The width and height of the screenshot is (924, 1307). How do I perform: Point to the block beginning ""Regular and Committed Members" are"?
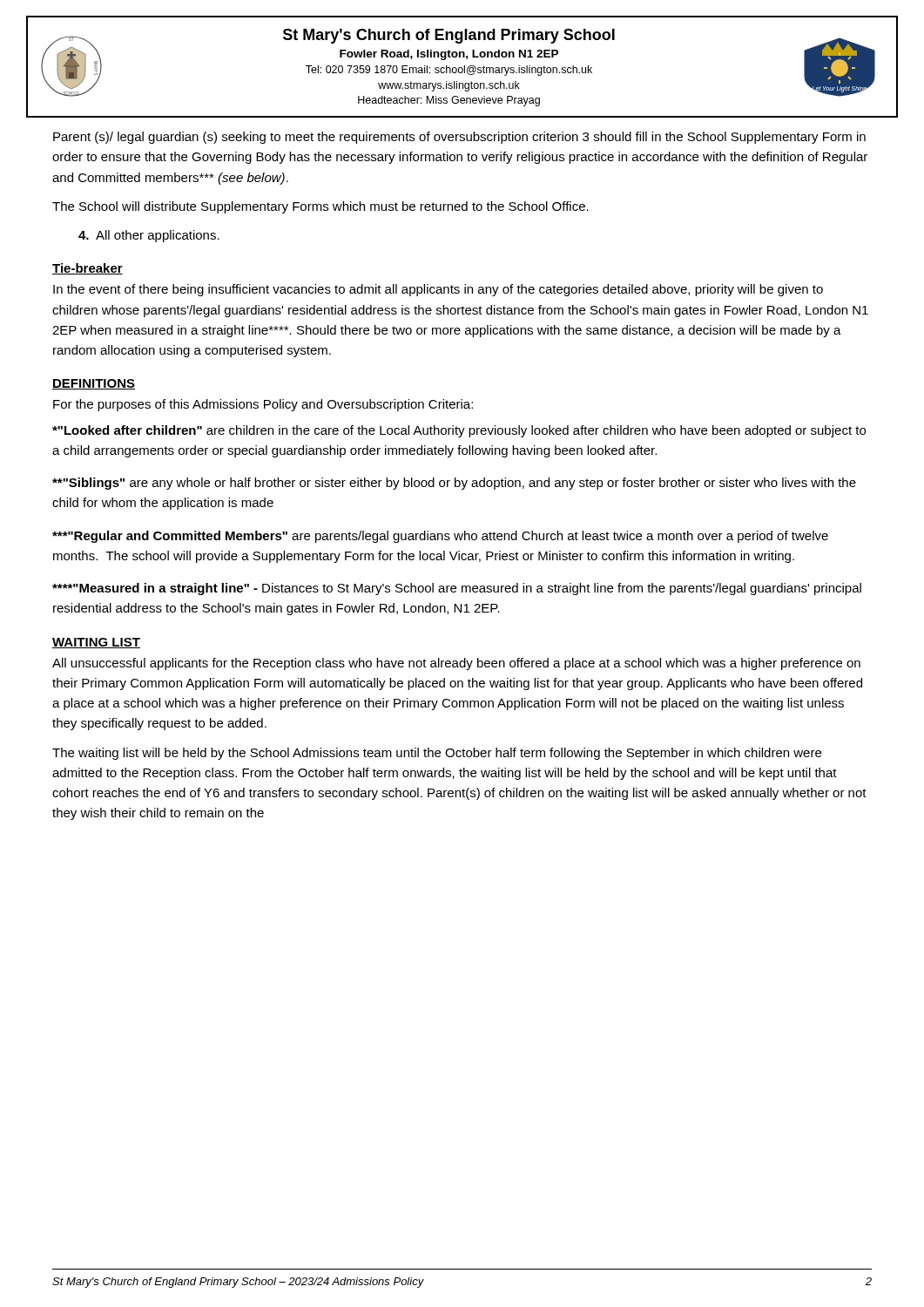[440, 545]
